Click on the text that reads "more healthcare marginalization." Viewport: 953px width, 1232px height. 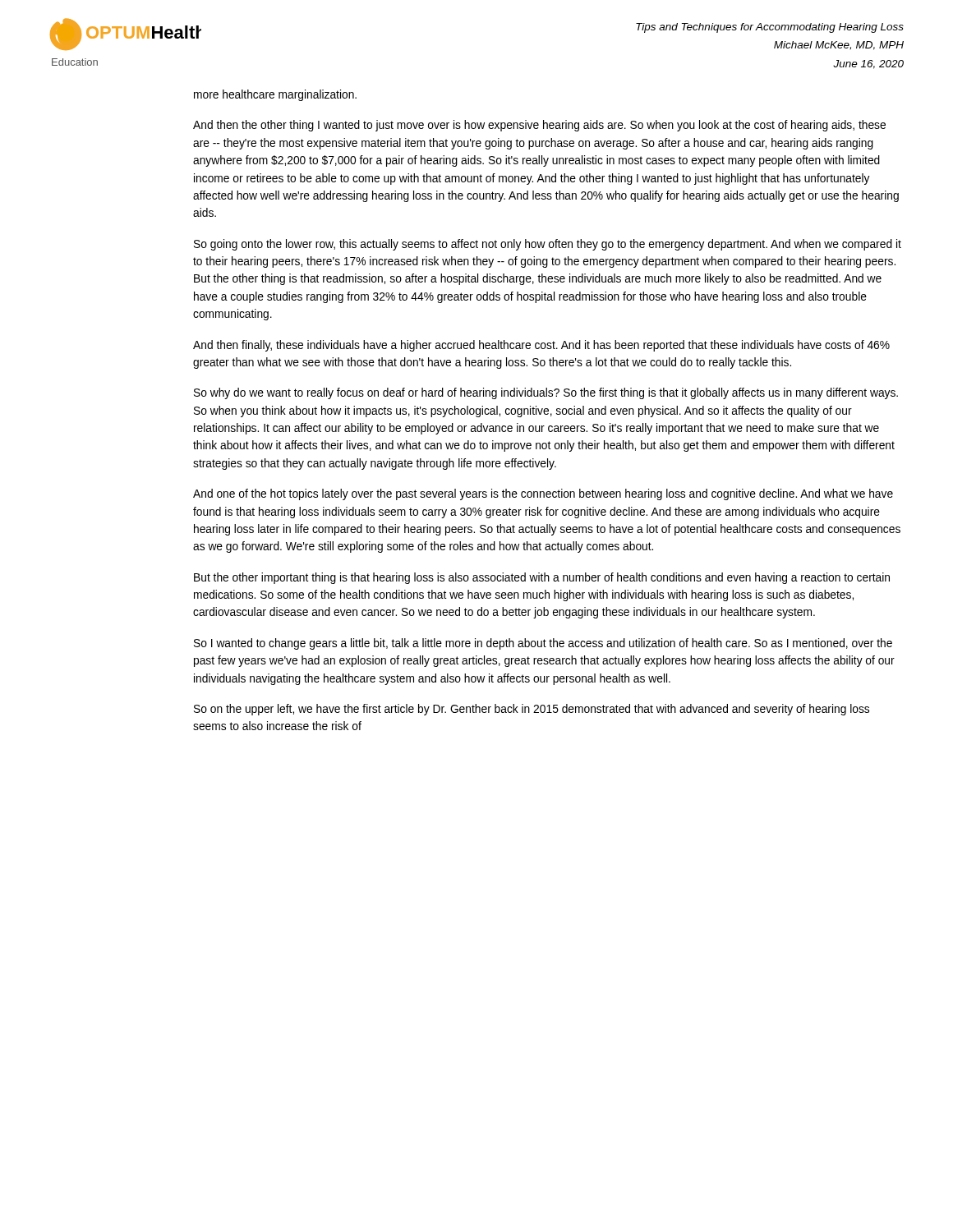[x=275, y=95]
